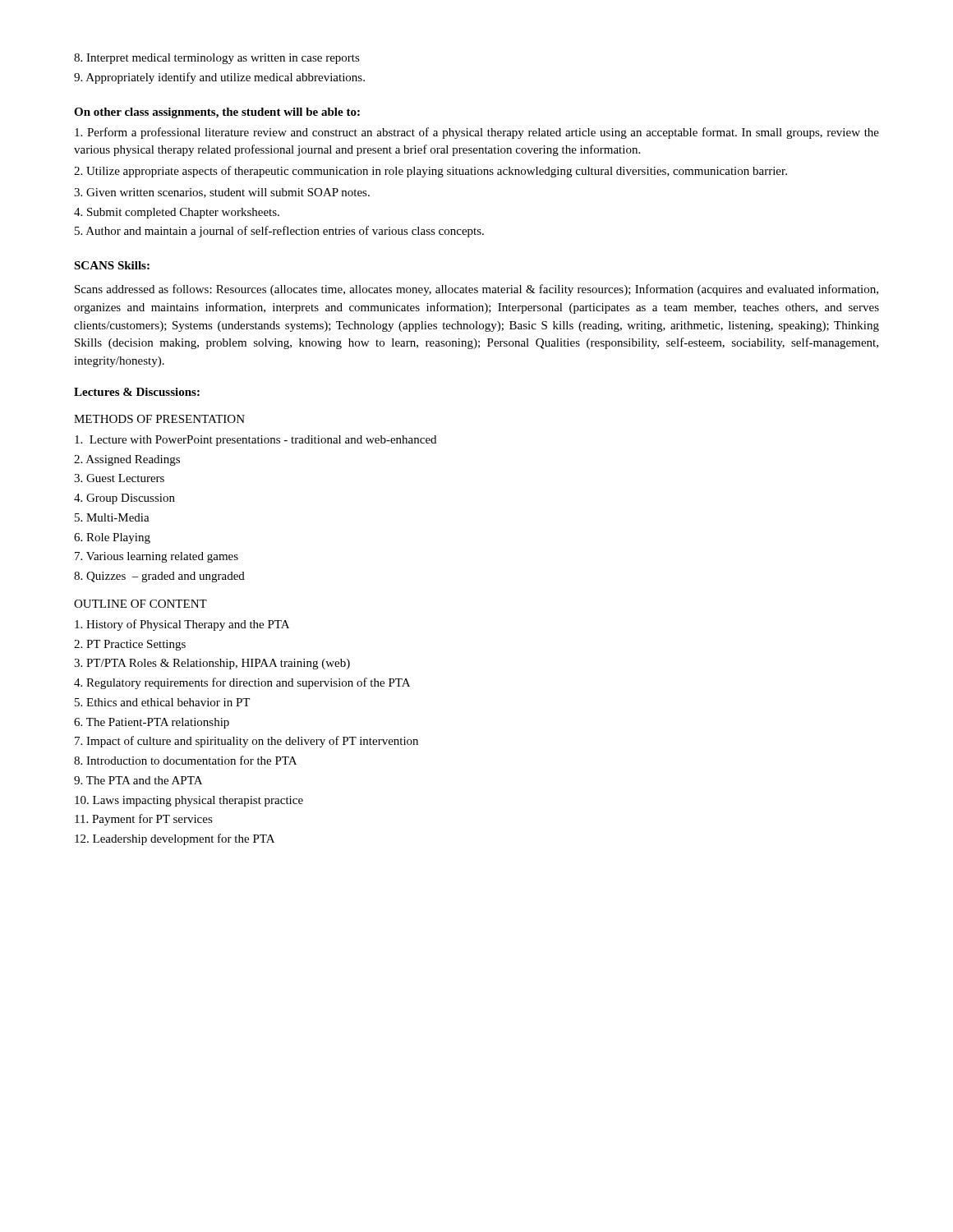Select the list item with the text "11. Payment for PT services"

tap(143, 819)
